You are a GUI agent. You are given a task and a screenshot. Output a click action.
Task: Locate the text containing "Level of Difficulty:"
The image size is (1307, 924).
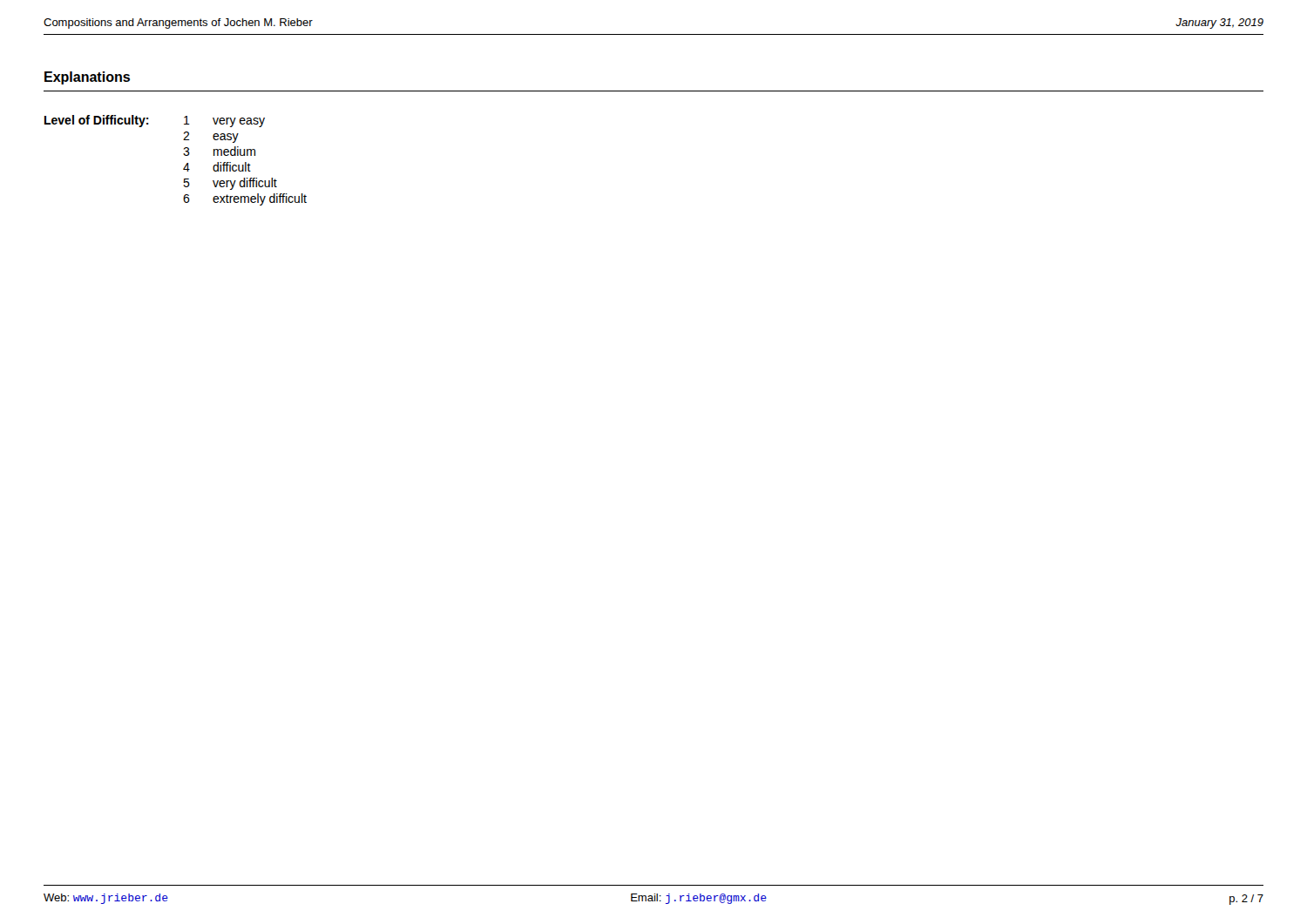click(x=96, y=120)
